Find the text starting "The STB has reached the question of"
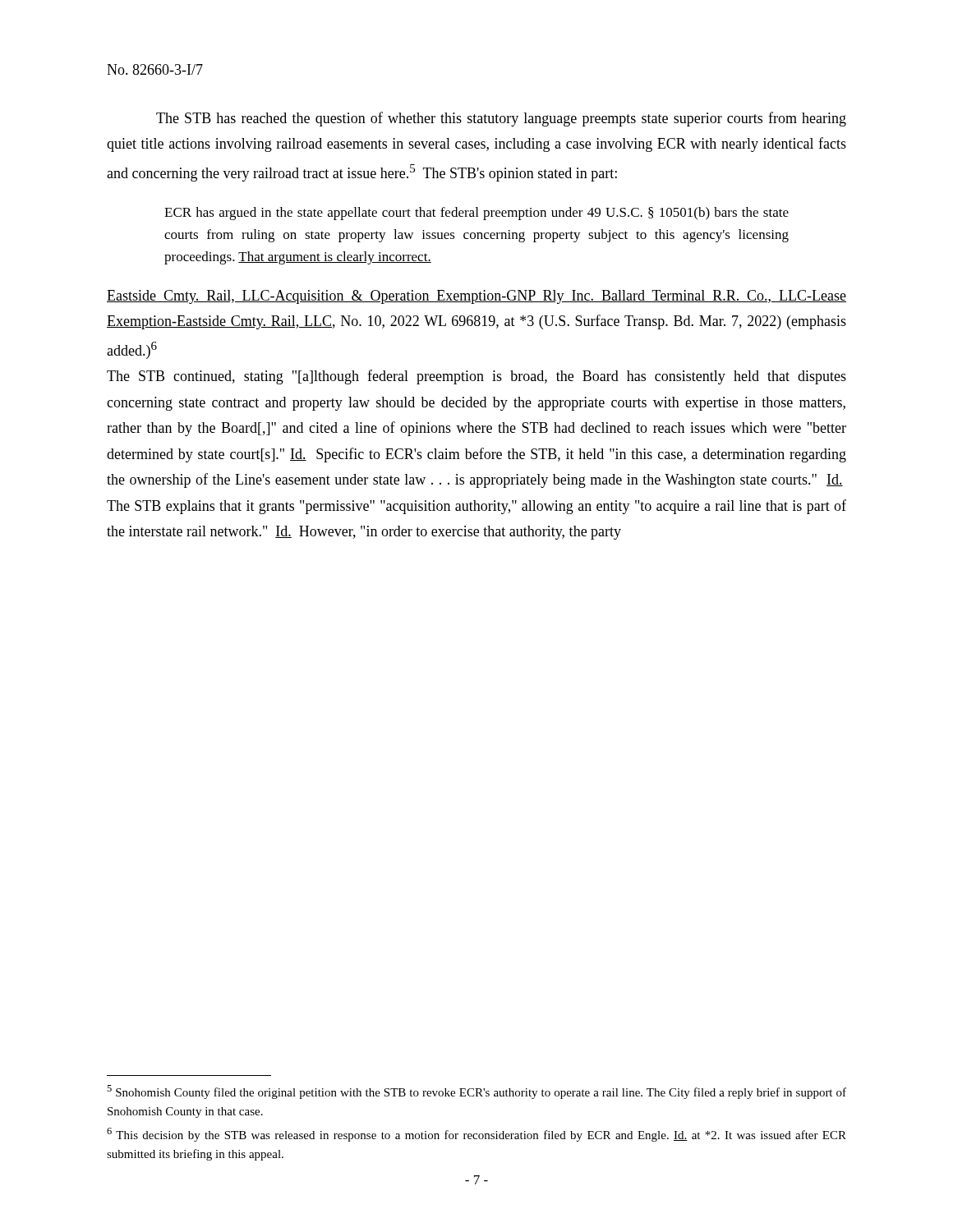 476,145
